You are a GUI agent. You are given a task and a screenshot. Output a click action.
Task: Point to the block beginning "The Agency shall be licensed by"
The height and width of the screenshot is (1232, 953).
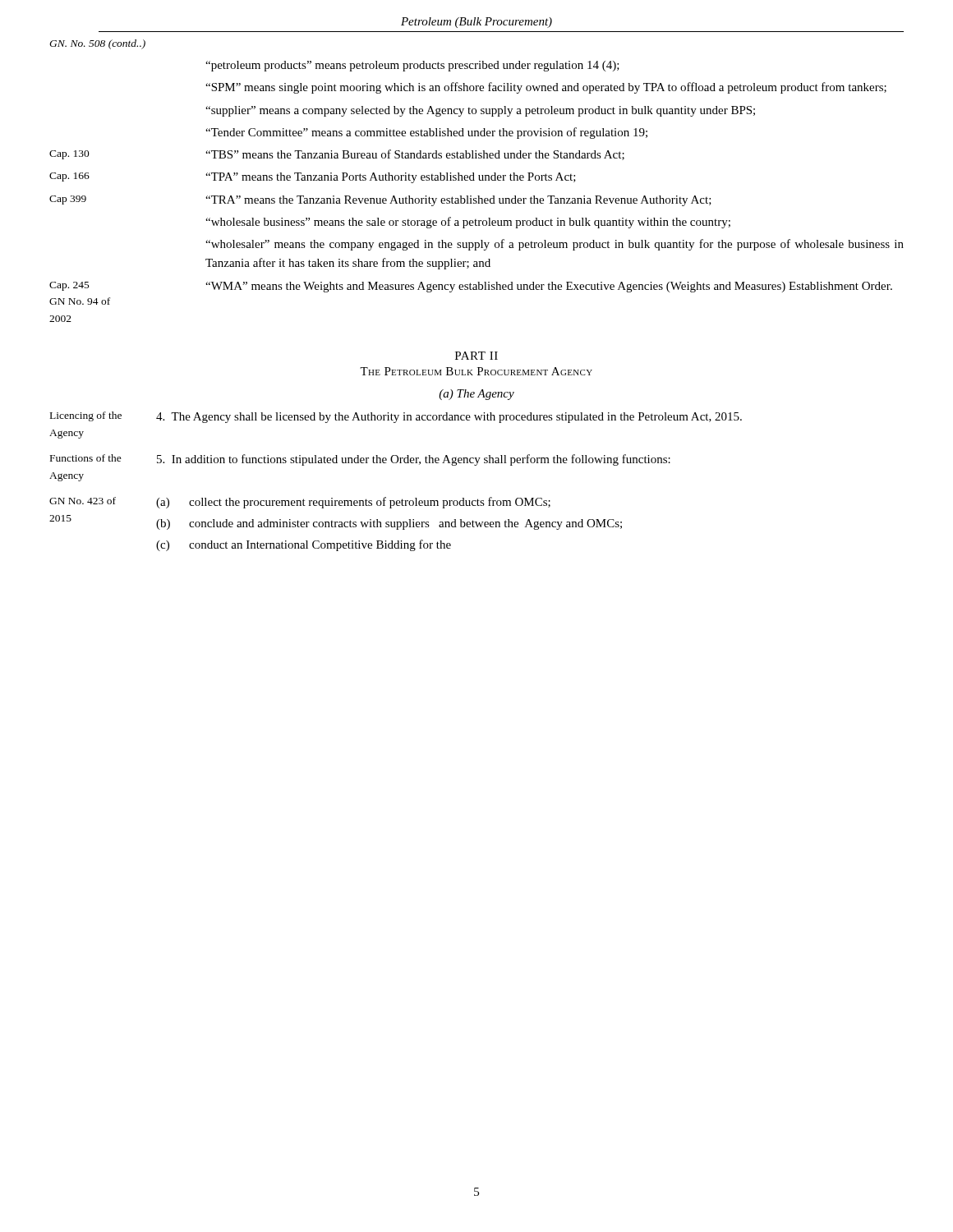[530, 417]
